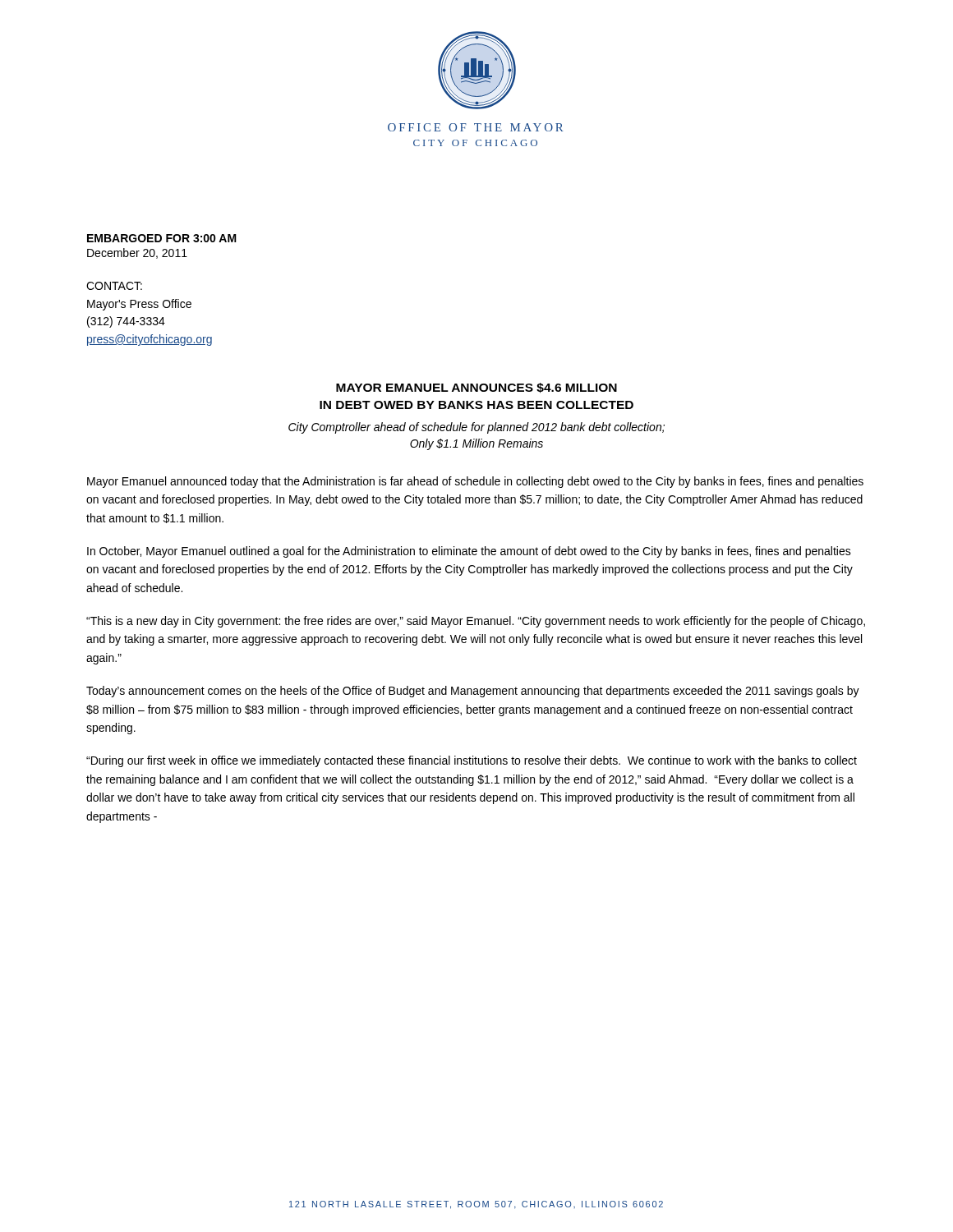This screenshot has height=1232, width=953.
Task: Locate the caption that opens with "City Comptroller ahead of schedule for planned 2012"
Action: click(476, 436)
